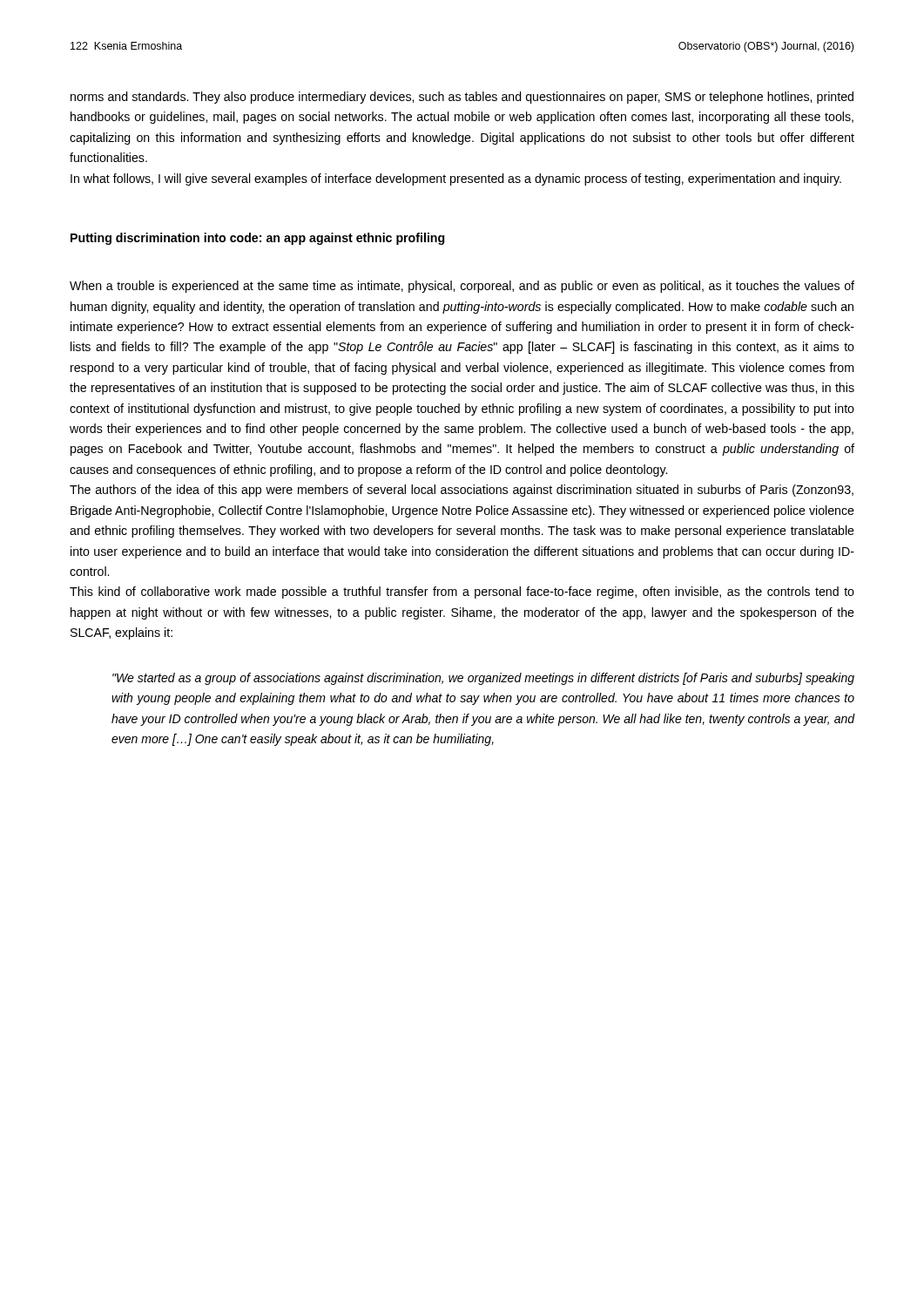Locate the text block starting "Putting discrimination into code:"
924x1307 pixels.
click(257, 238)
